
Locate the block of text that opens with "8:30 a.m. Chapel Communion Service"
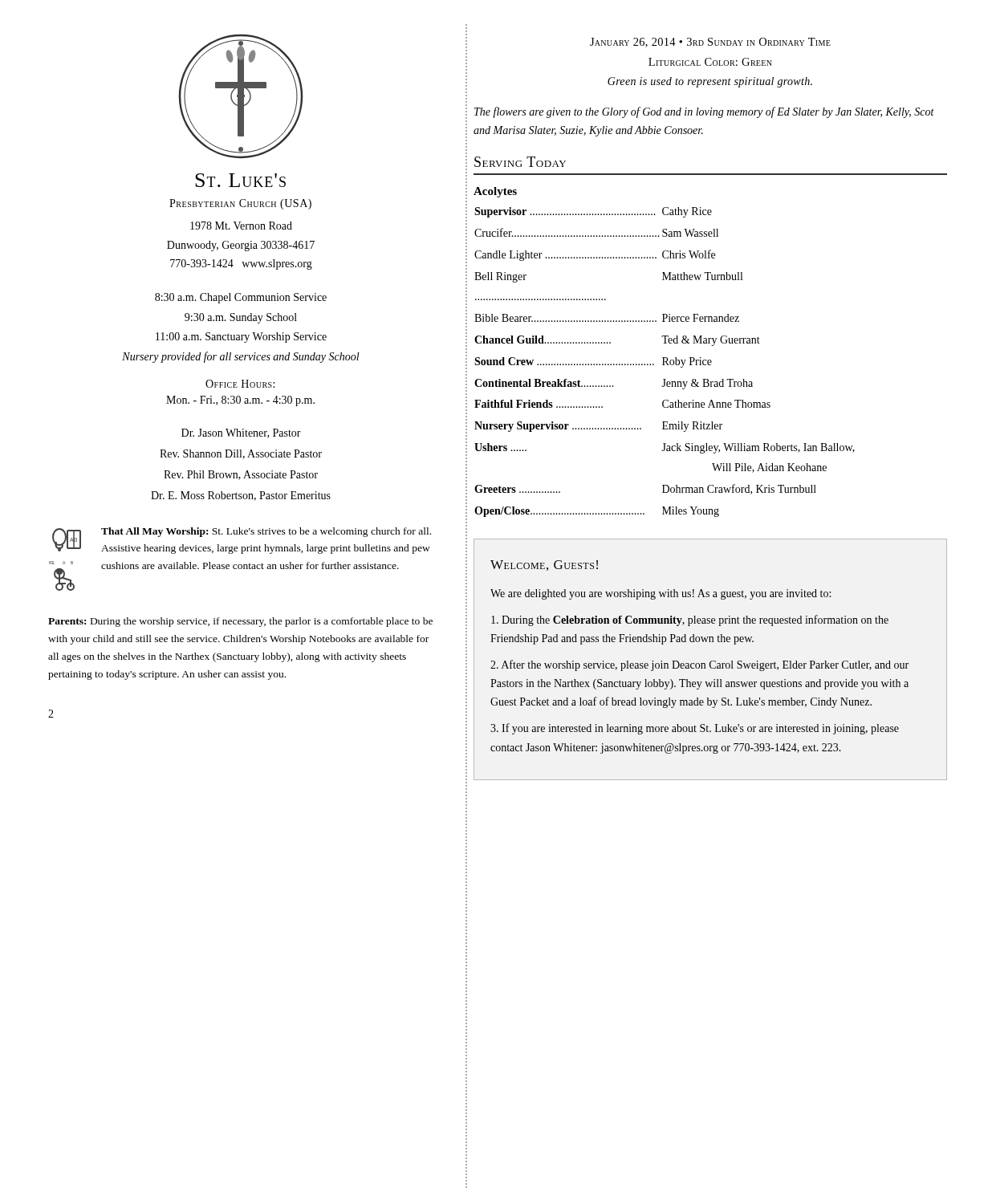241,327
